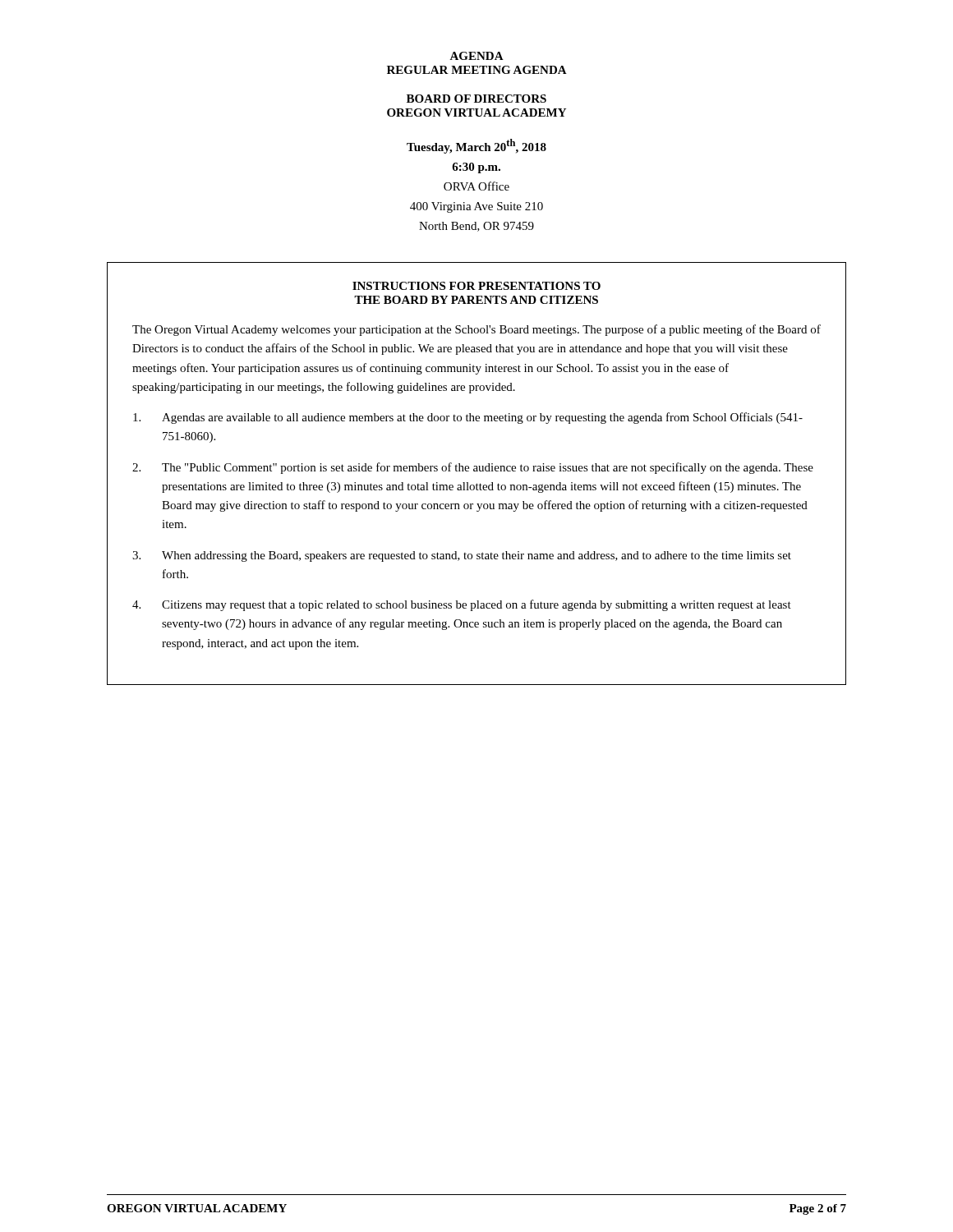Find the passage starting "AGENDA REGULAR MEETING AGENDA"
This screenshot has height=1232, width=953.
point(476,63)
